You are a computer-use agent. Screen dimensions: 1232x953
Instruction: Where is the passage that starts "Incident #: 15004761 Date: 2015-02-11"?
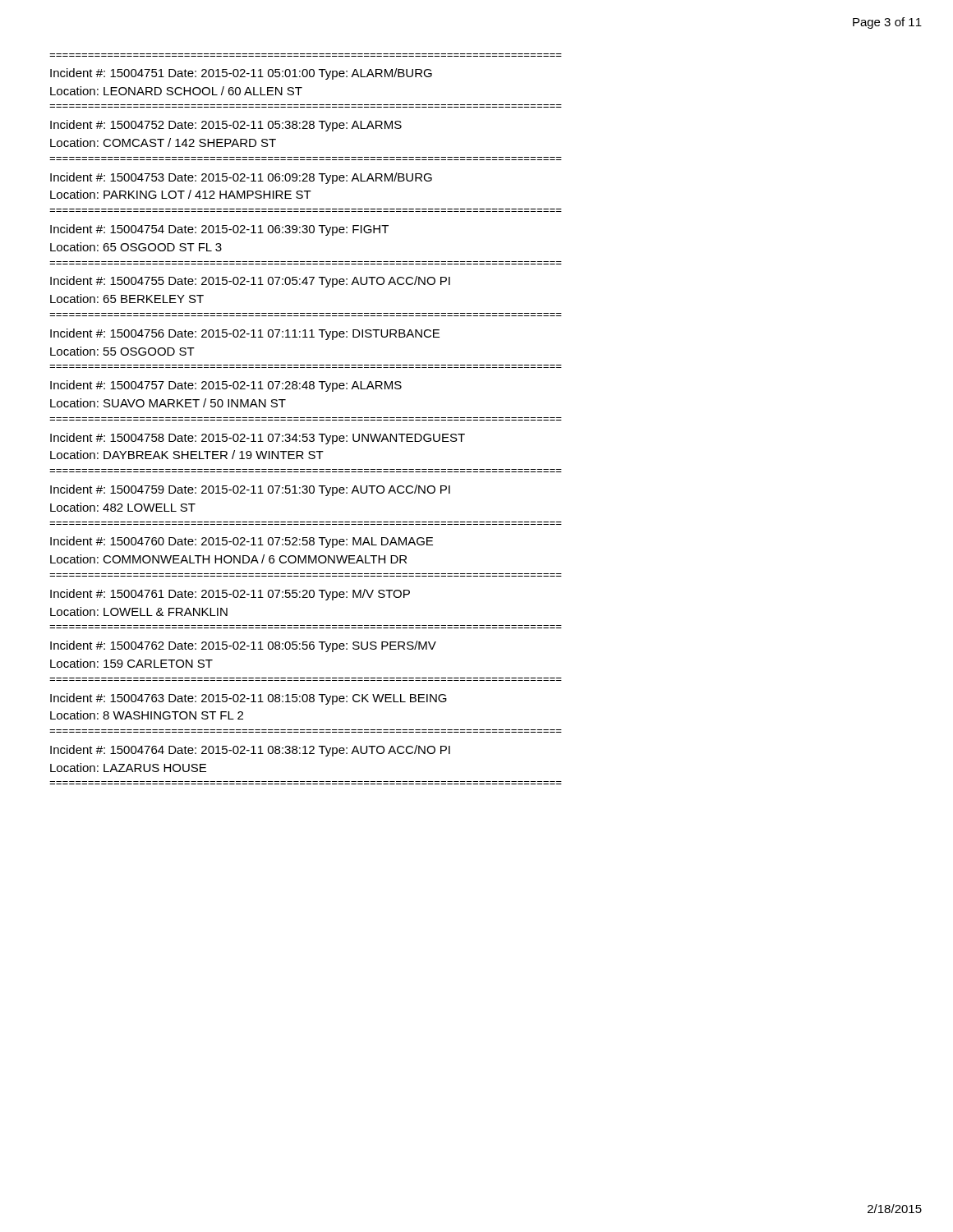pos(230,602)
